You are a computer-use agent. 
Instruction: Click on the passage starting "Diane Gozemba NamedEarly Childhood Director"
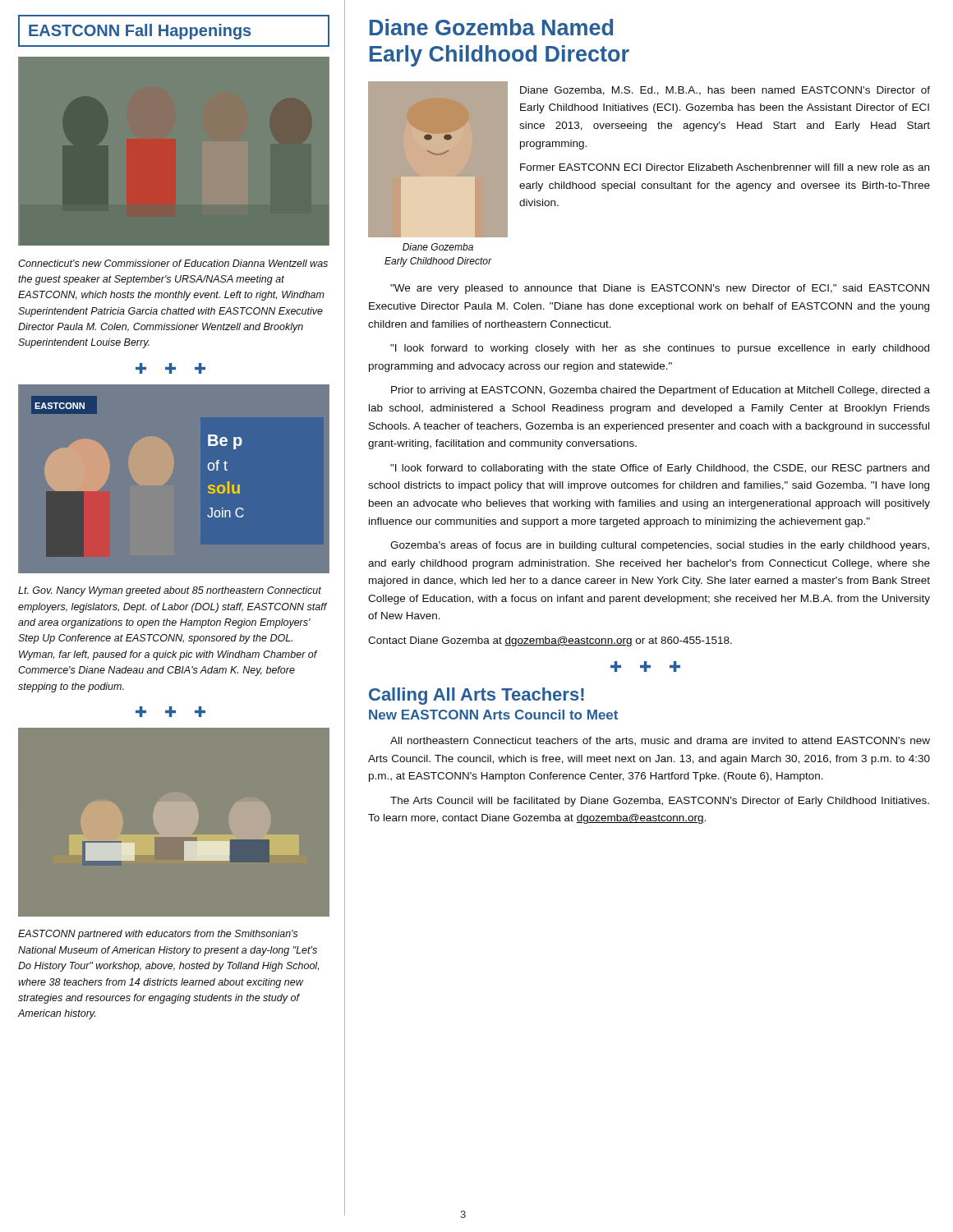pos(491,27)
